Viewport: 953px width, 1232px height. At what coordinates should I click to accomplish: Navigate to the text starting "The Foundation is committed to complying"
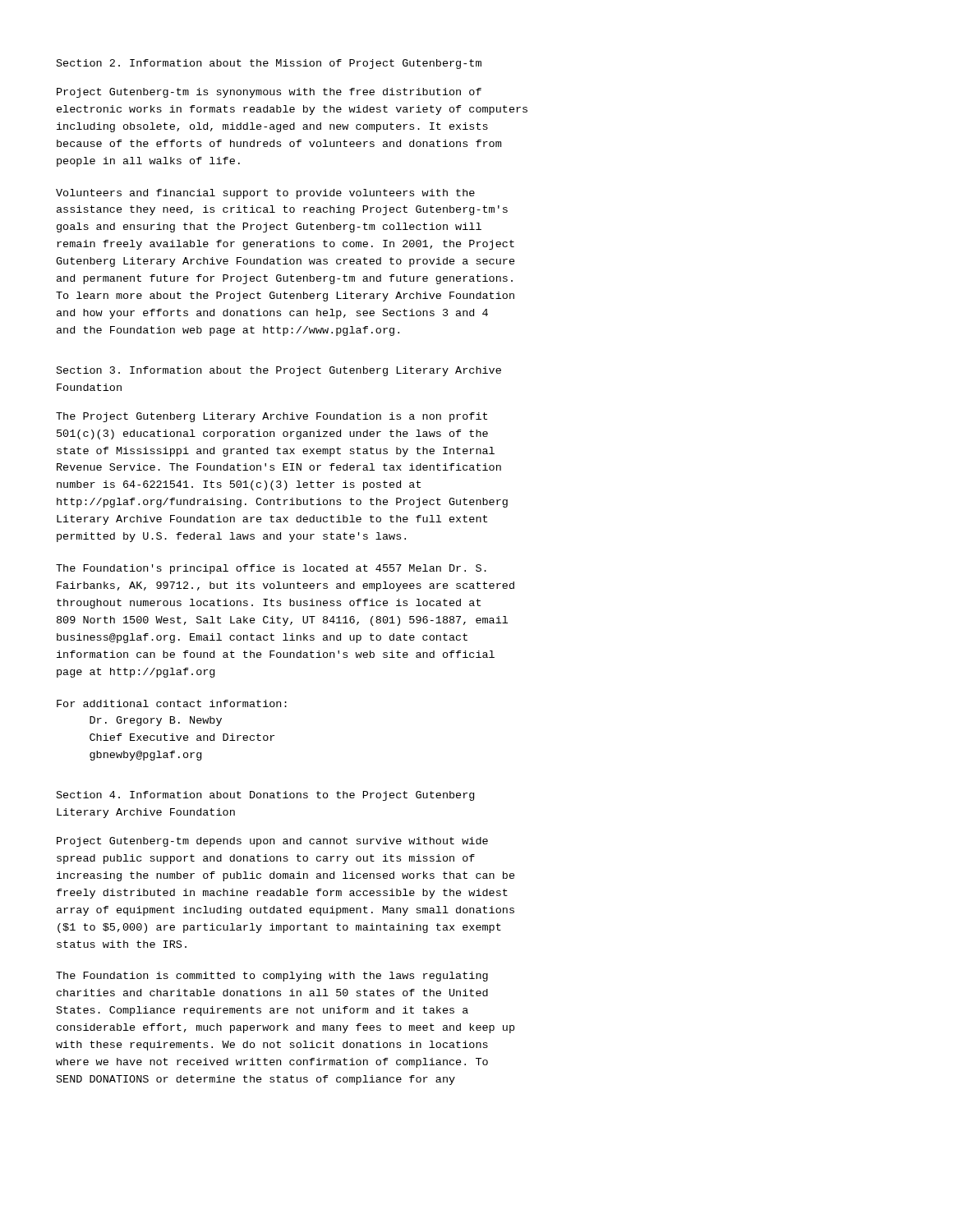pos(285,1028)
